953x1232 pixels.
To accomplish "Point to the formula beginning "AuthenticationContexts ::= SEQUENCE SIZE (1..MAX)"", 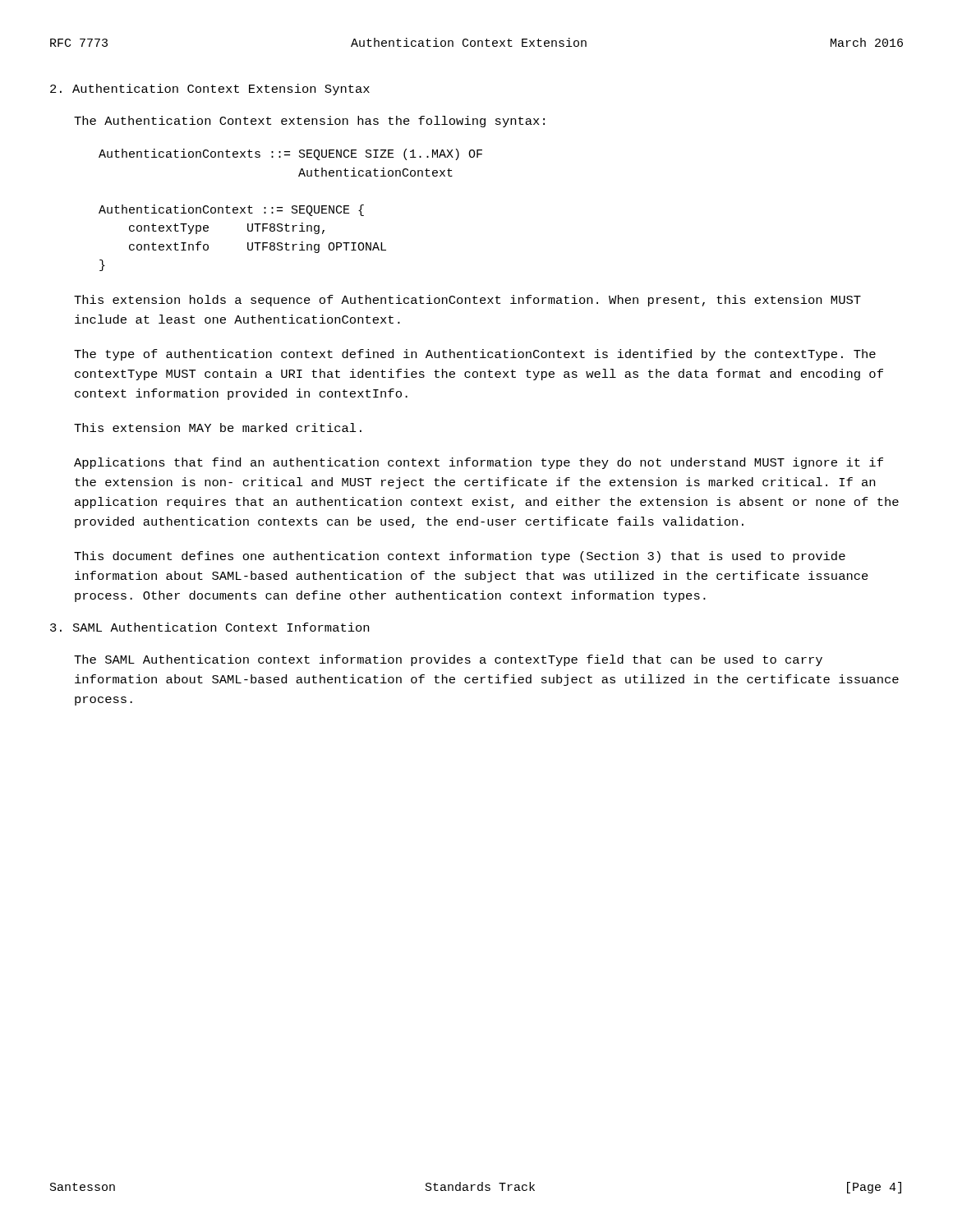I will [x=291, y=210].
